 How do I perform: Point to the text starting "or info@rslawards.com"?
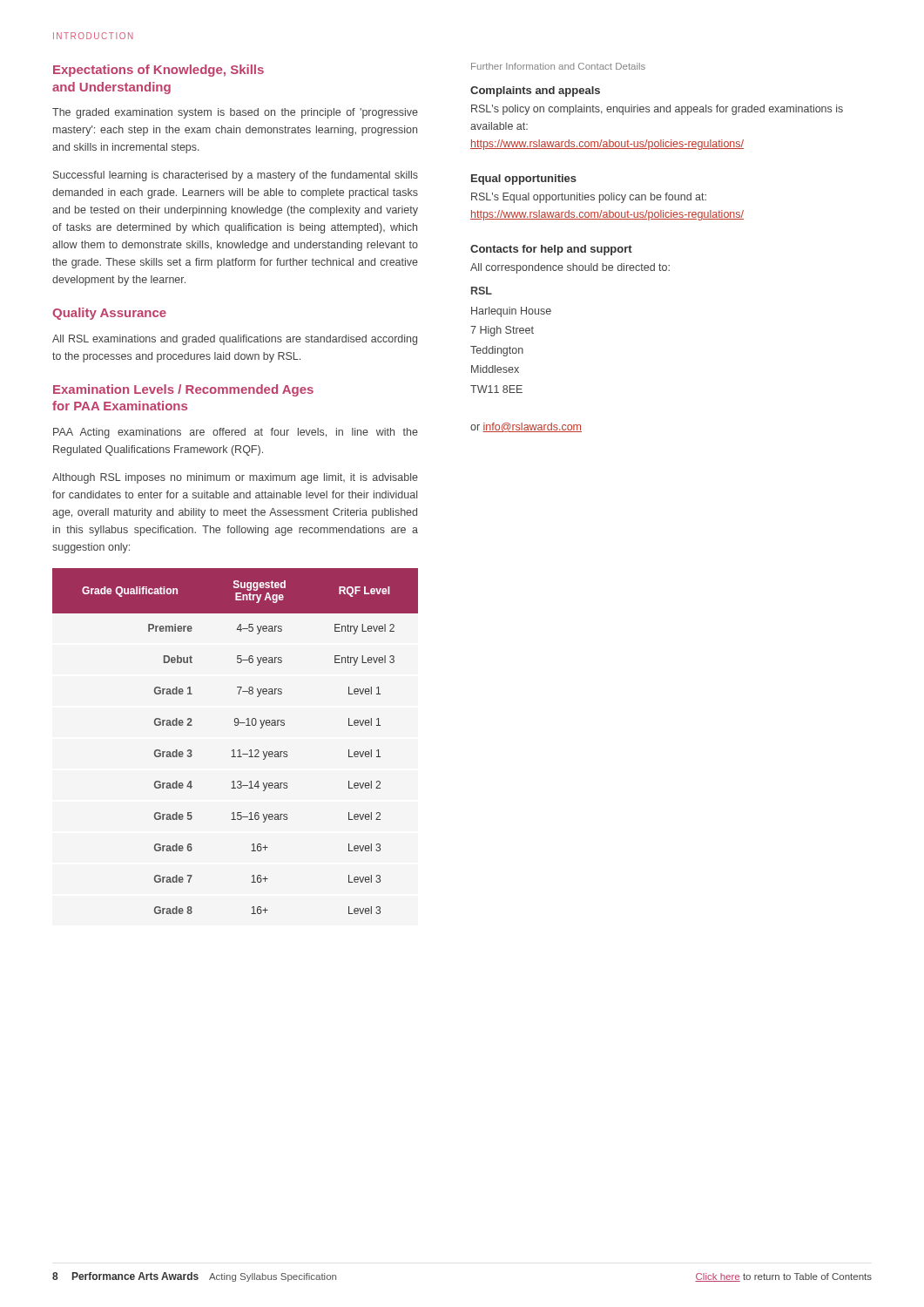pyautogui.click(x=526, y=427)
